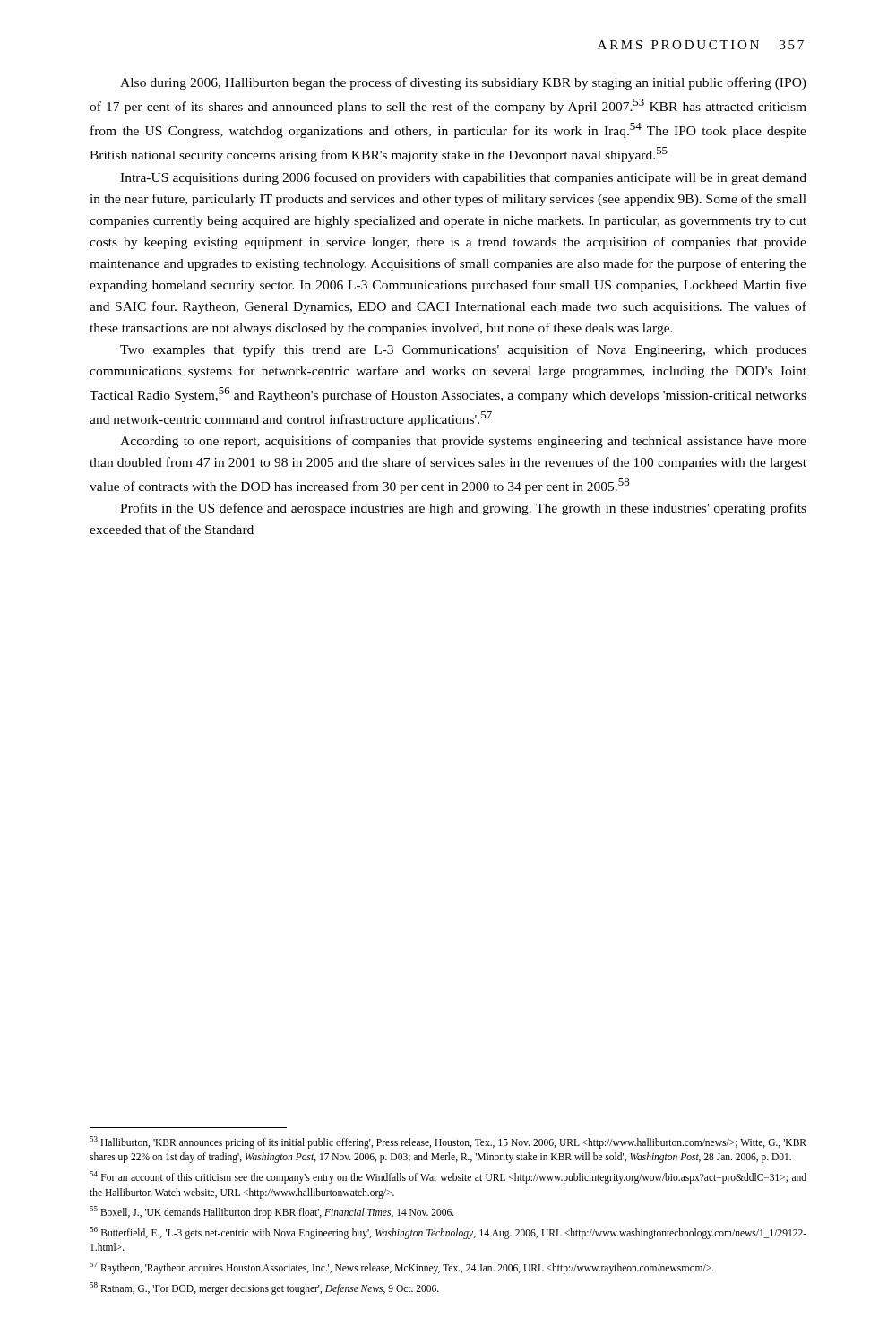Viewport: 896px width, 1344px height.
Task: Locate the text block that reads "Two examples that typify this"
Action: tap(448, 384)
